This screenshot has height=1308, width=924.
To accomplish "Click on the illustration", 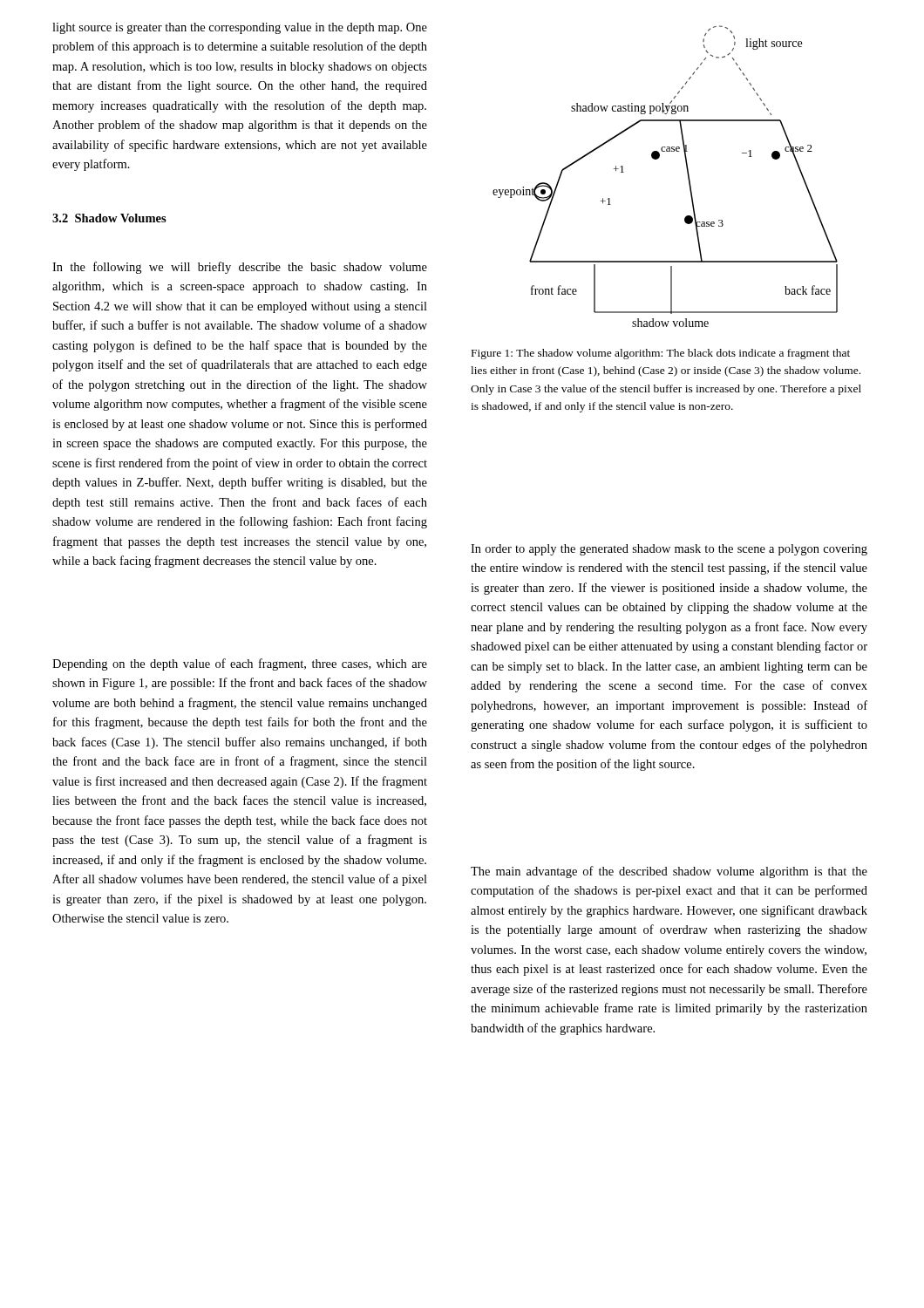I will click(x=676, y=179).
